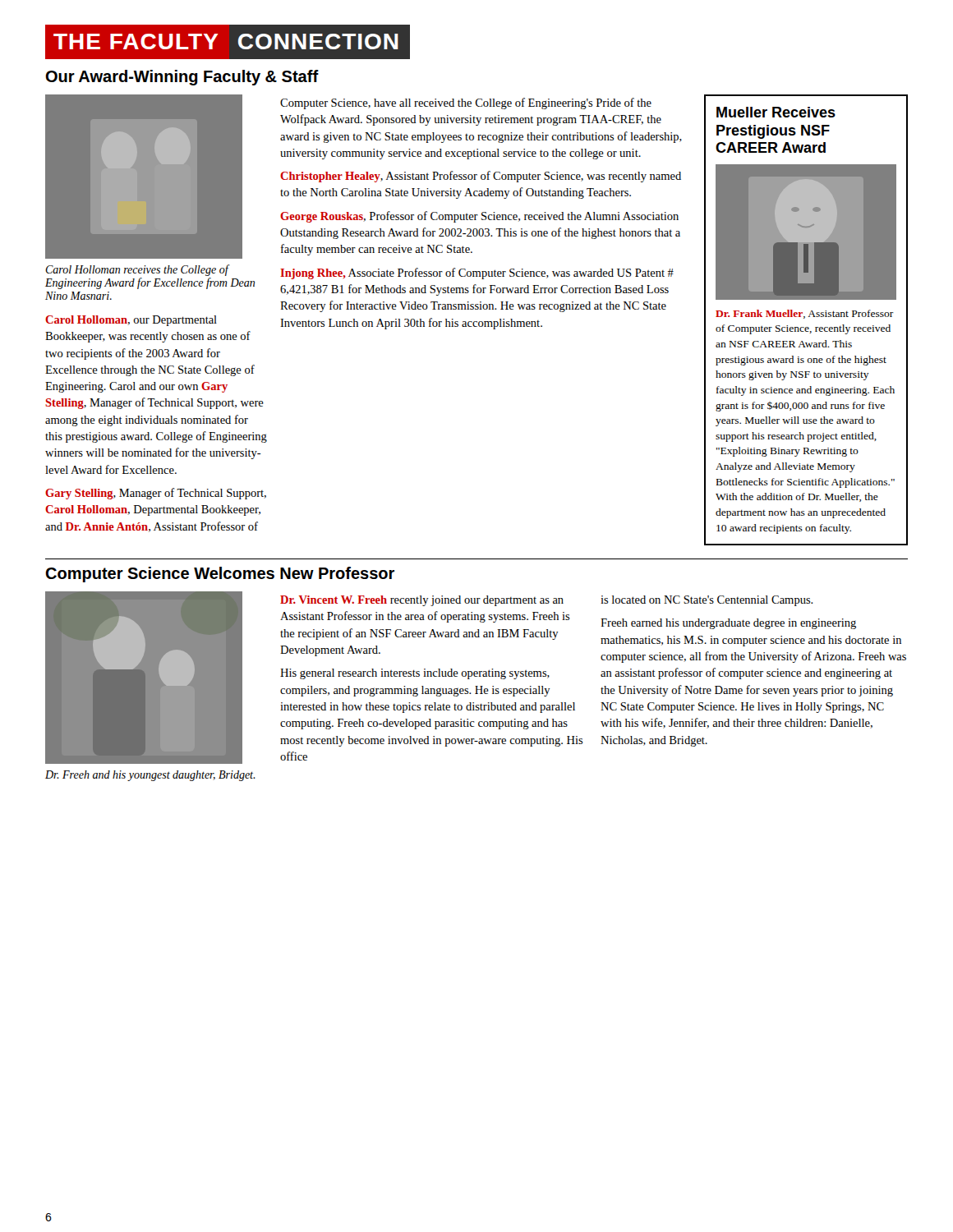Image resolution: width=953 pixels, height=1232 pixels.
Task: Where does it say "Our Award-Winning Faculty & Staff"?
Action: point(182,76)
